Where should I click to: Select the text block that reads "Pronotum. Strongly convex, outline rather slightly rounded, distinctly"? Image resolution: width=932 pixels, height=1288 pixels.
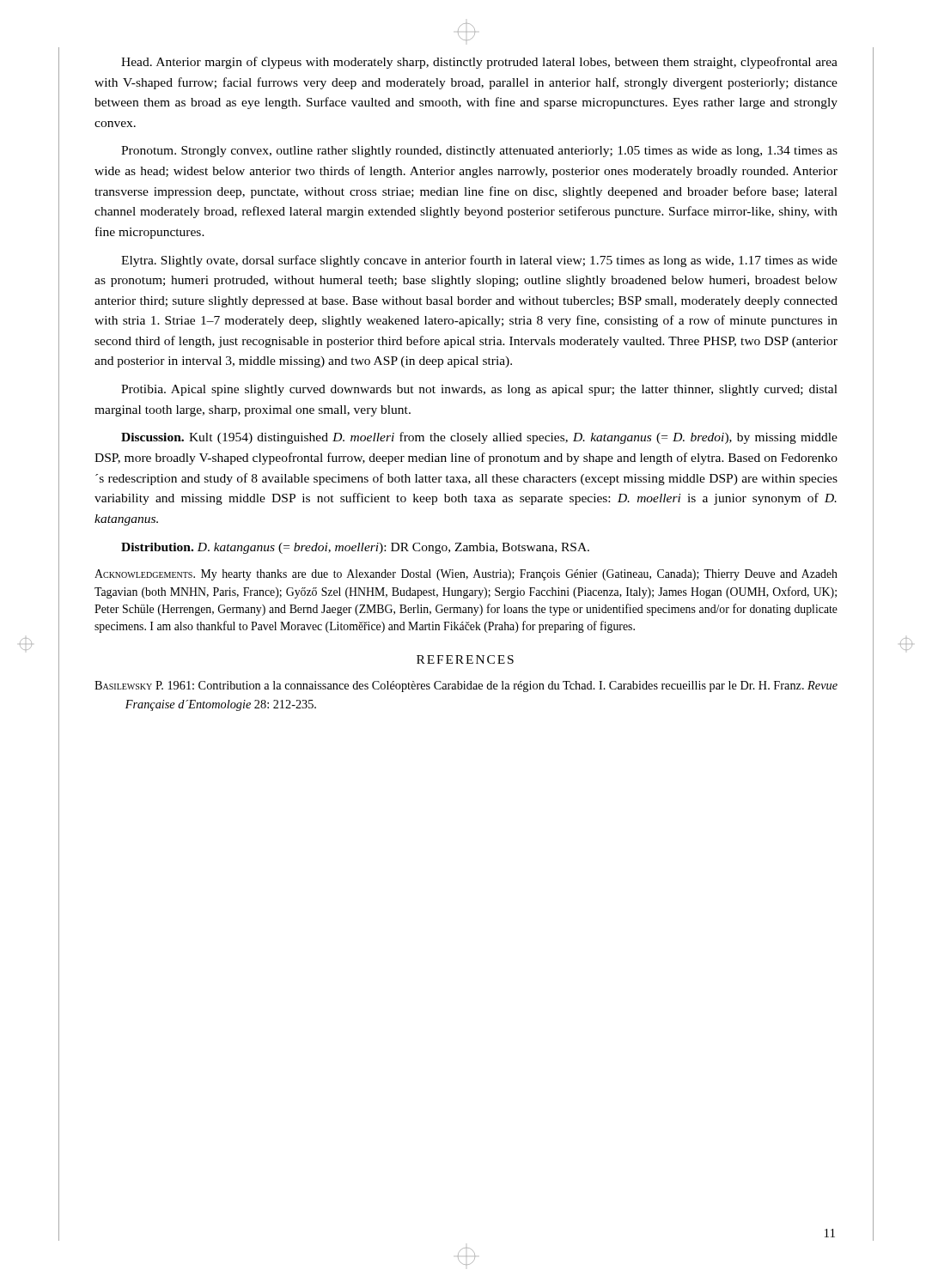tap(466, 191)
